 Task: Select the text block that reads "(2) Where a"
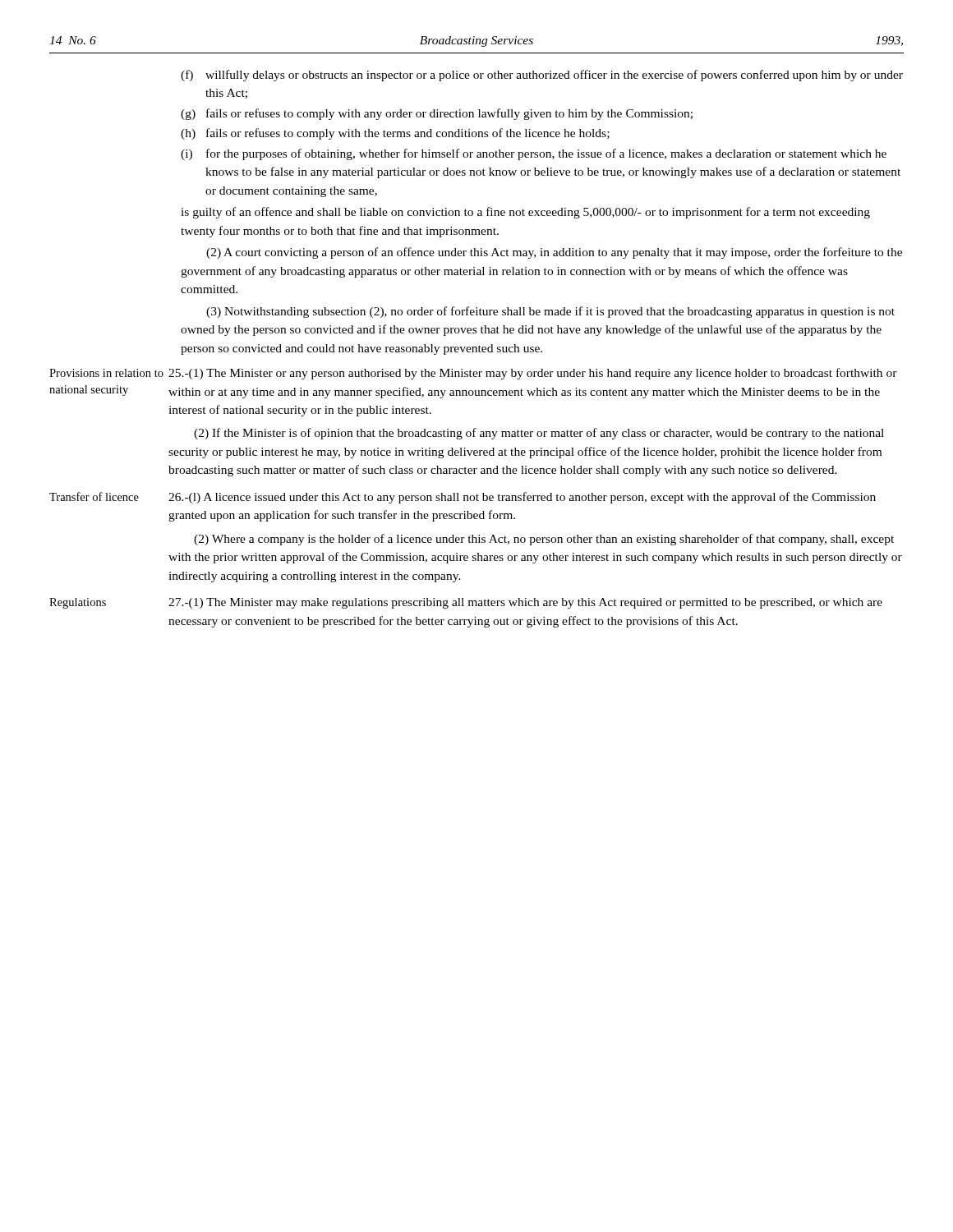(535, 557)
